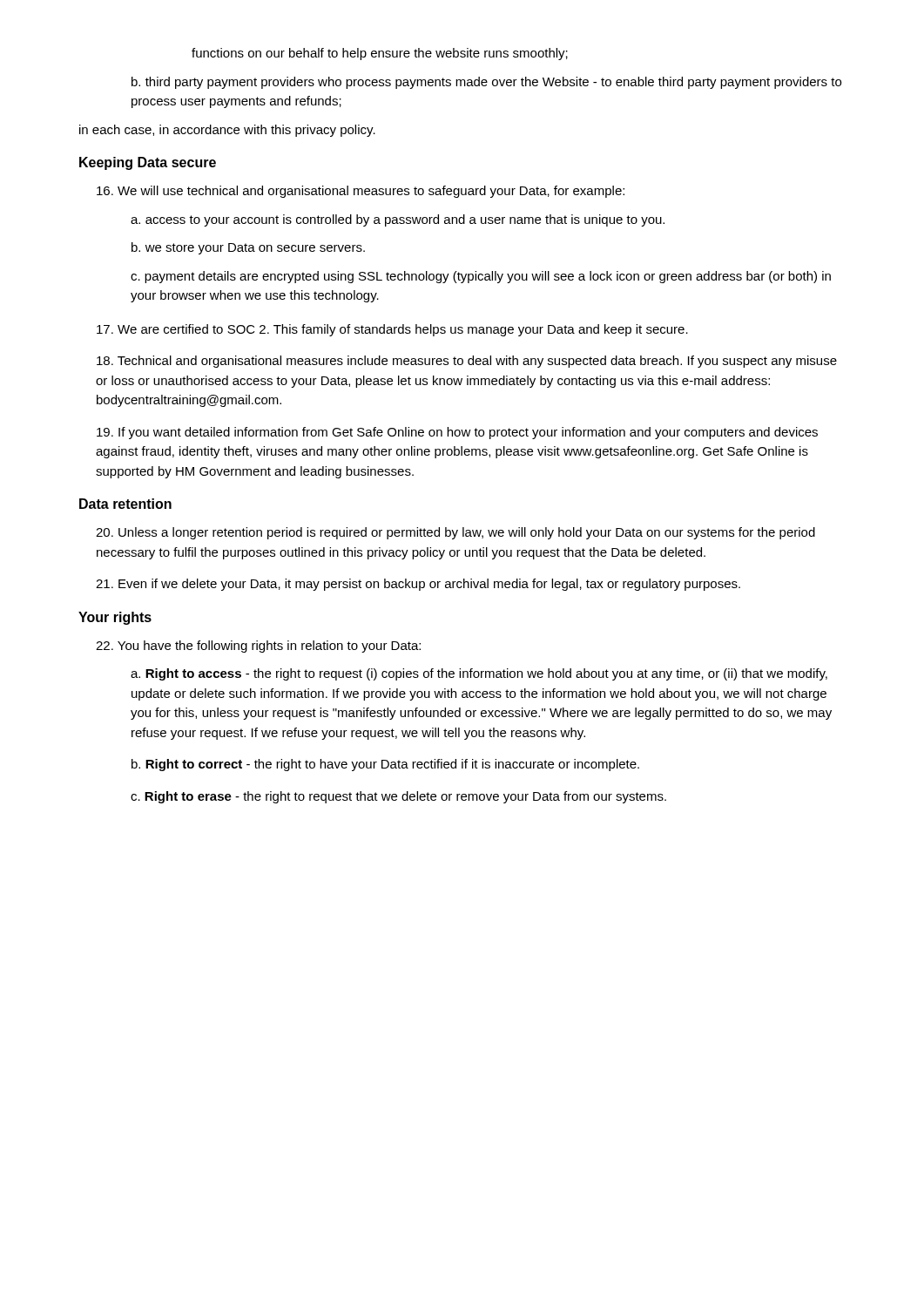Click the passage that begins "b. Right to correct - the right to"

[x=385, y=764]
